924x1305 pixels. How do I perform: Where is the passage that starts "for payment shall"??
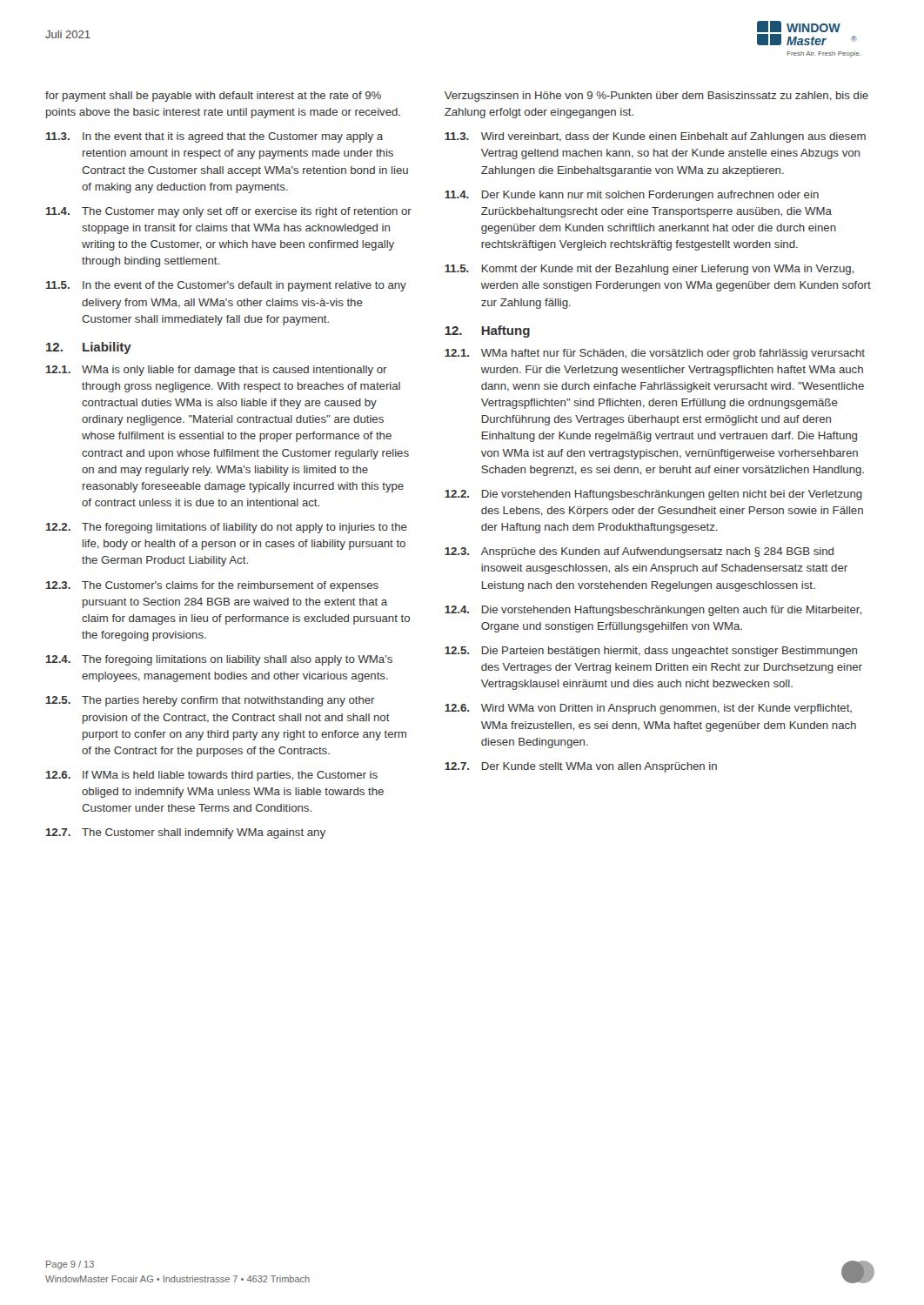(223, 104)
